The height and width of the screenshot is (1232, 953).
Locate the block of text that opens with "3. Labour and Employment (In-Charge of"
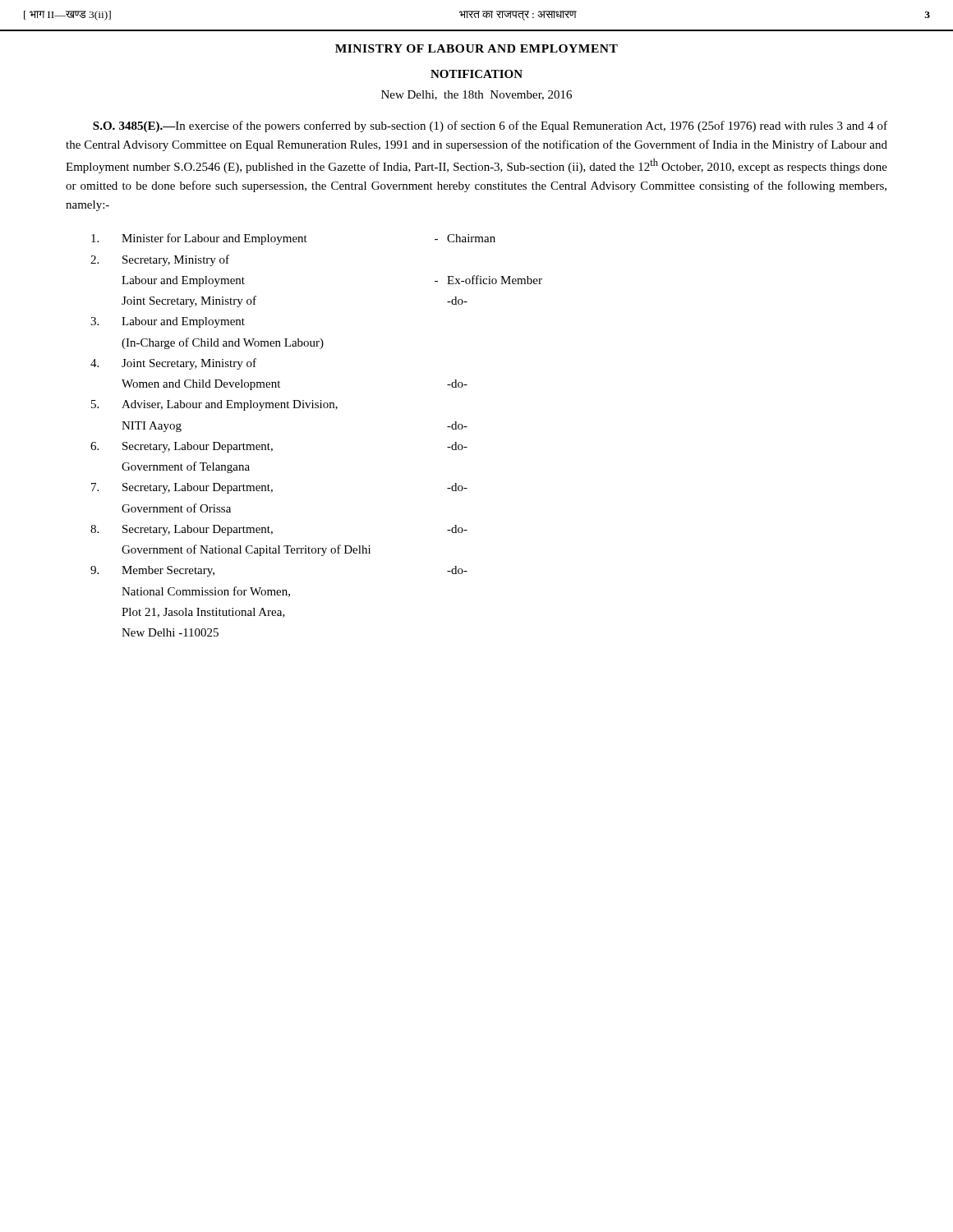pos(168,322)
